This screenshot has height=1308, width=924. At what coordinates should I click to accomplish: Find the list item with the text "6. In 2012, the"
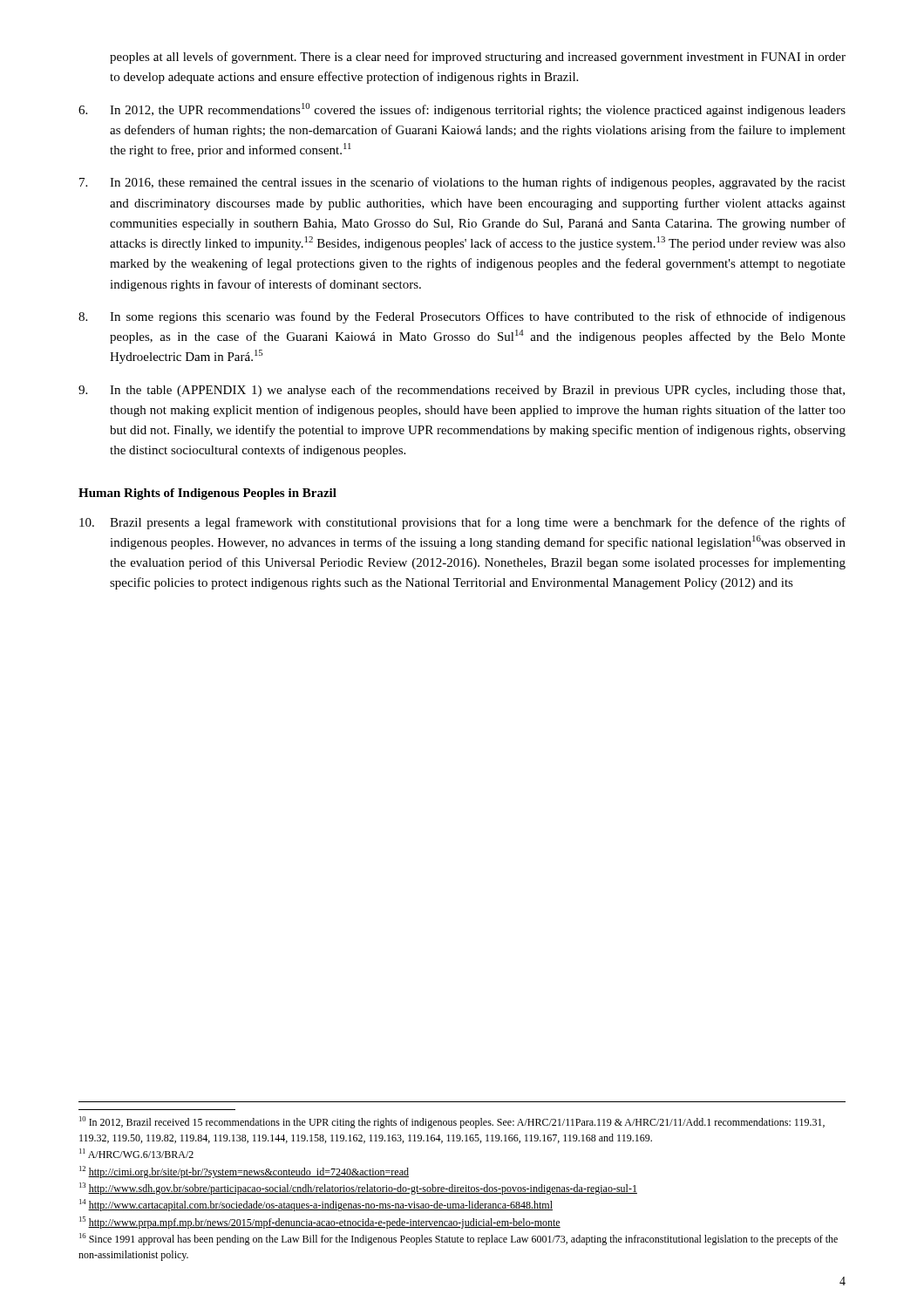[x=462, y=130]
